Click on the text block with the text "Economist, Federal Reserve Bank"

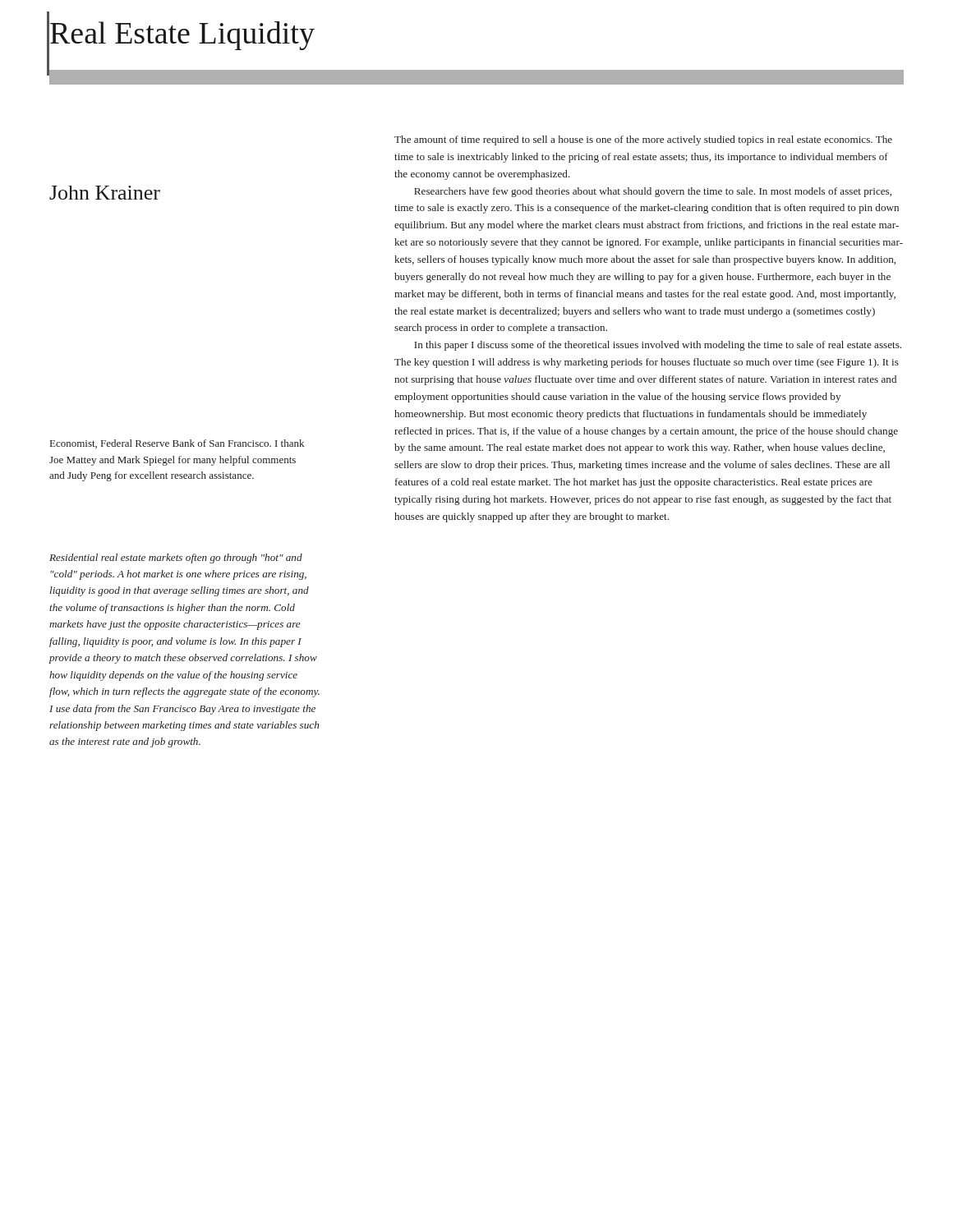pos(177,459)
